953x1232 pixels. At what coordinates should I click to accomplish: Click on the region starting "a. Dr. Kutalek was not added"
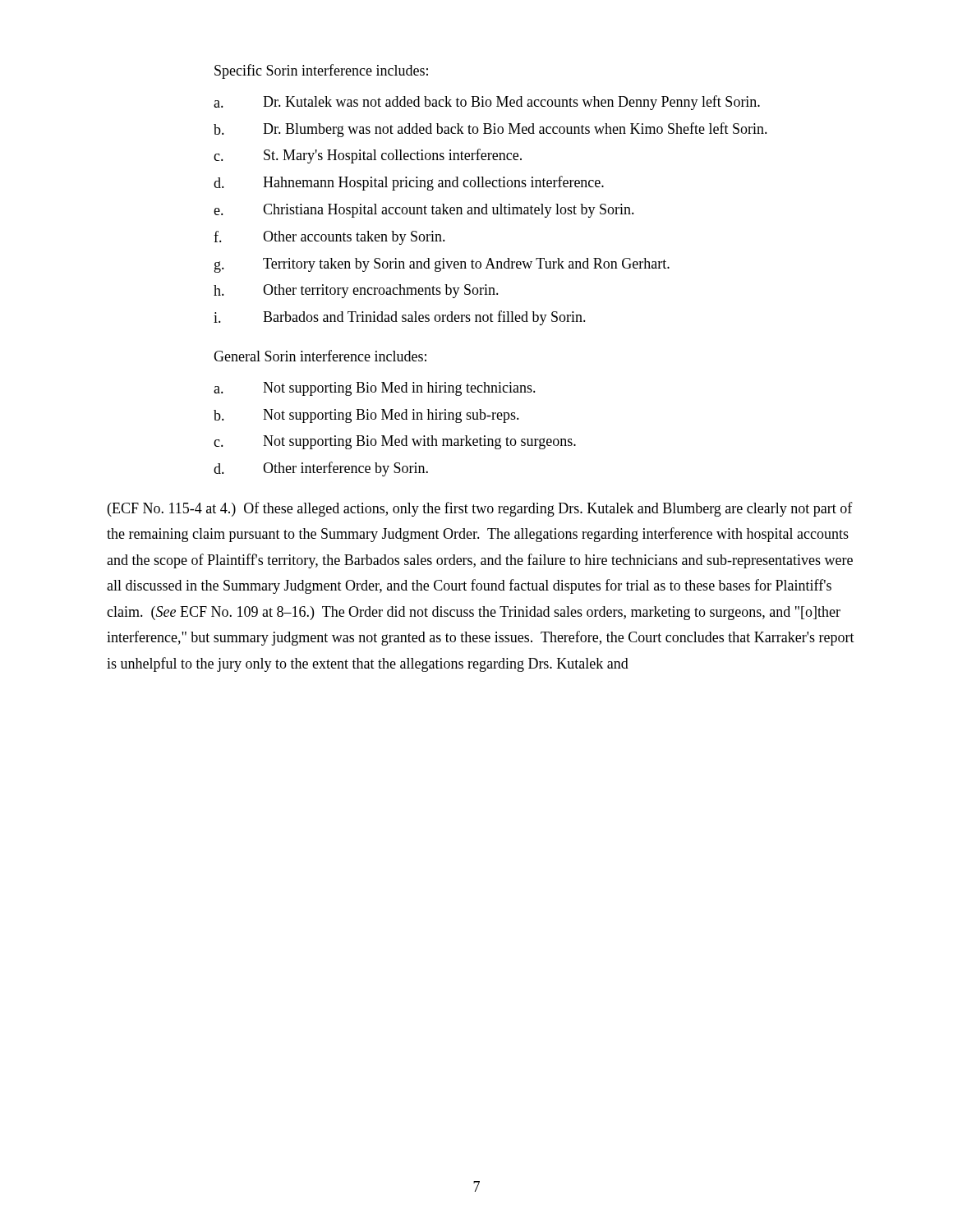538,103
